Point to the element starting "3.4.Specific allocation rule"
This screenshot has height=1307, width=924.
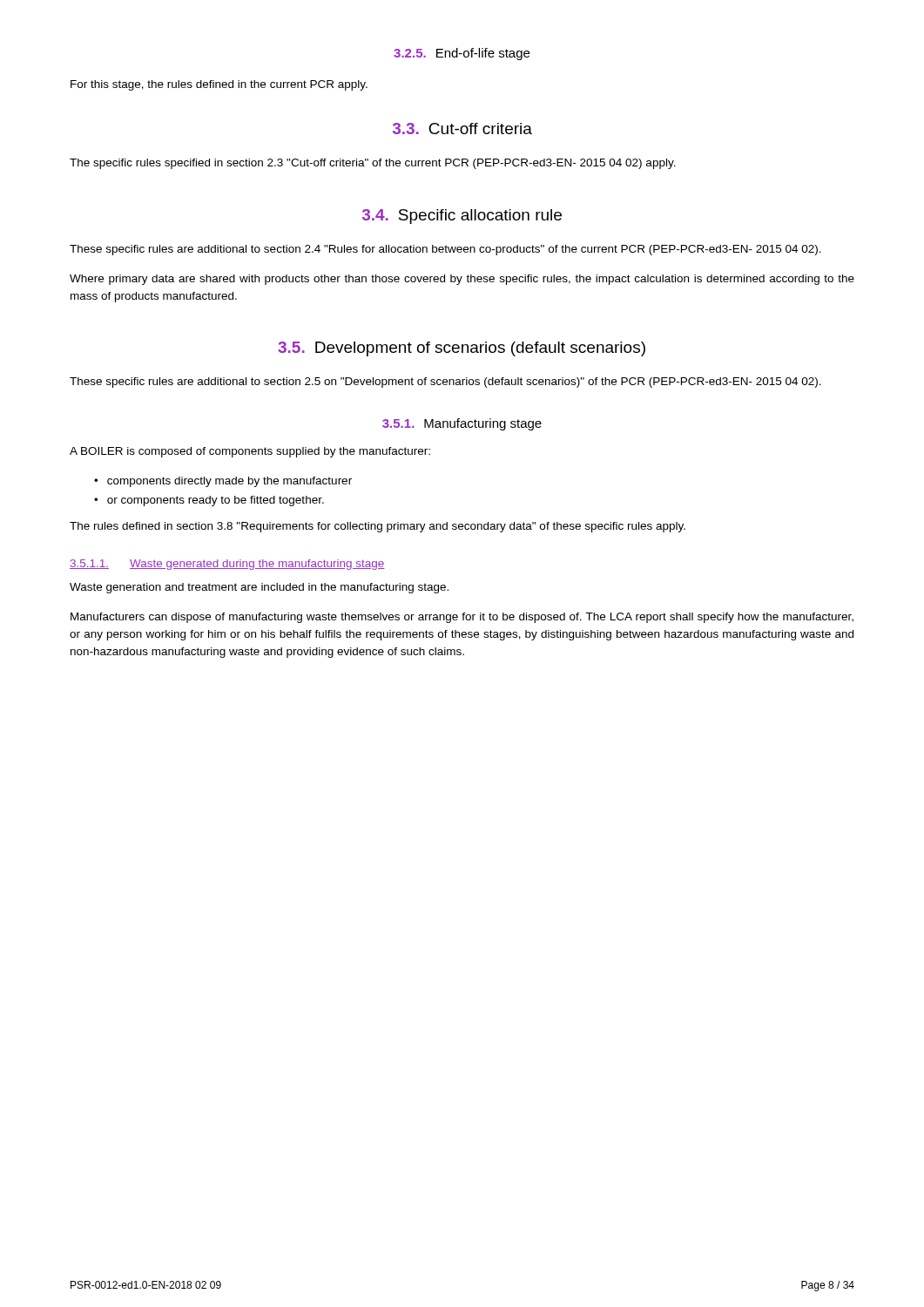[x=462, y=214]
